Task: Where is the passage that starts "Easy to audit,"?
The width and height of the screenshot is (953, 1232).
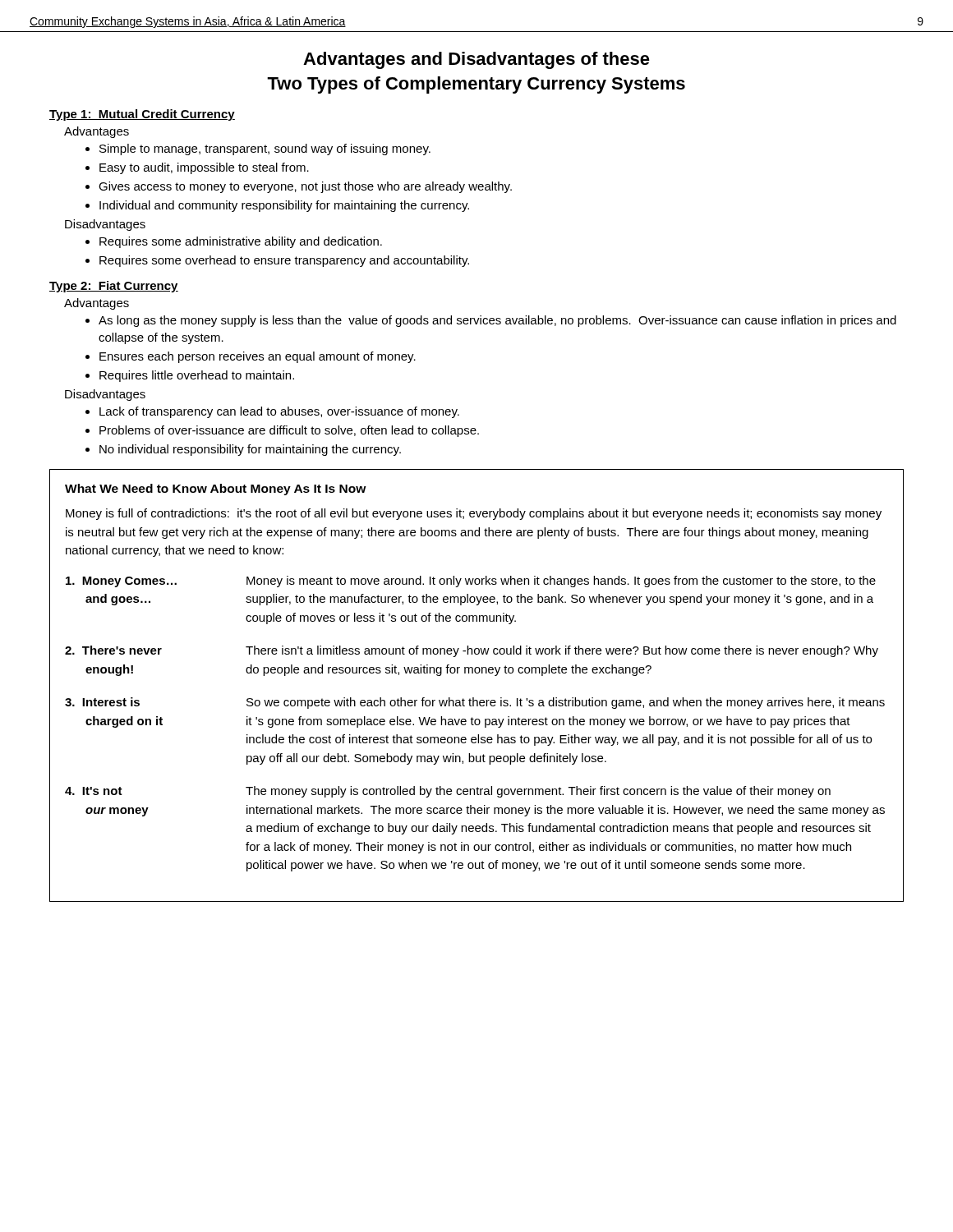Action: click(204, 167)
